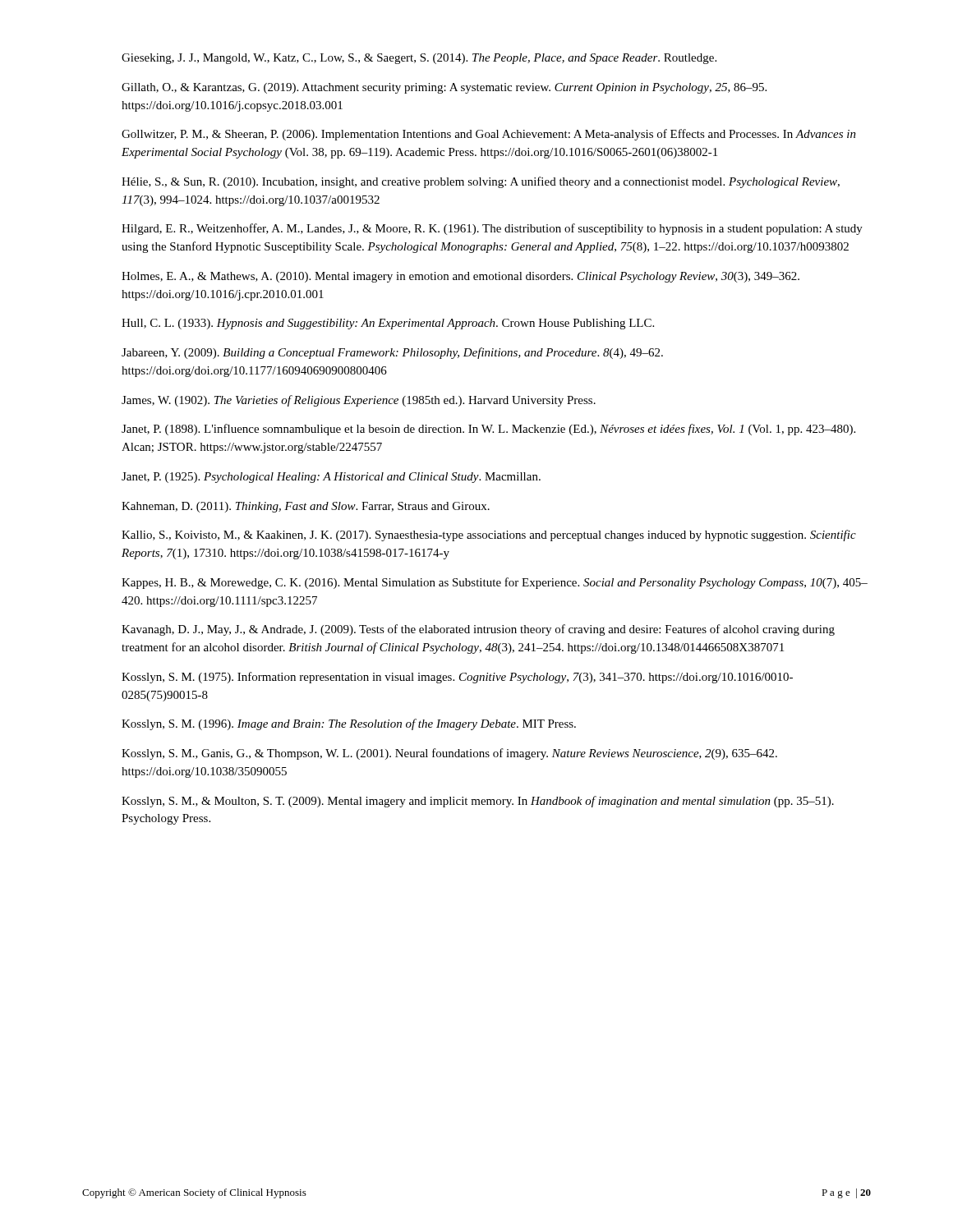Find the region starting "Gillath, O., & Karantzas, G."
The height and width of the screenshot is (1232, 953).
[476, 96]
